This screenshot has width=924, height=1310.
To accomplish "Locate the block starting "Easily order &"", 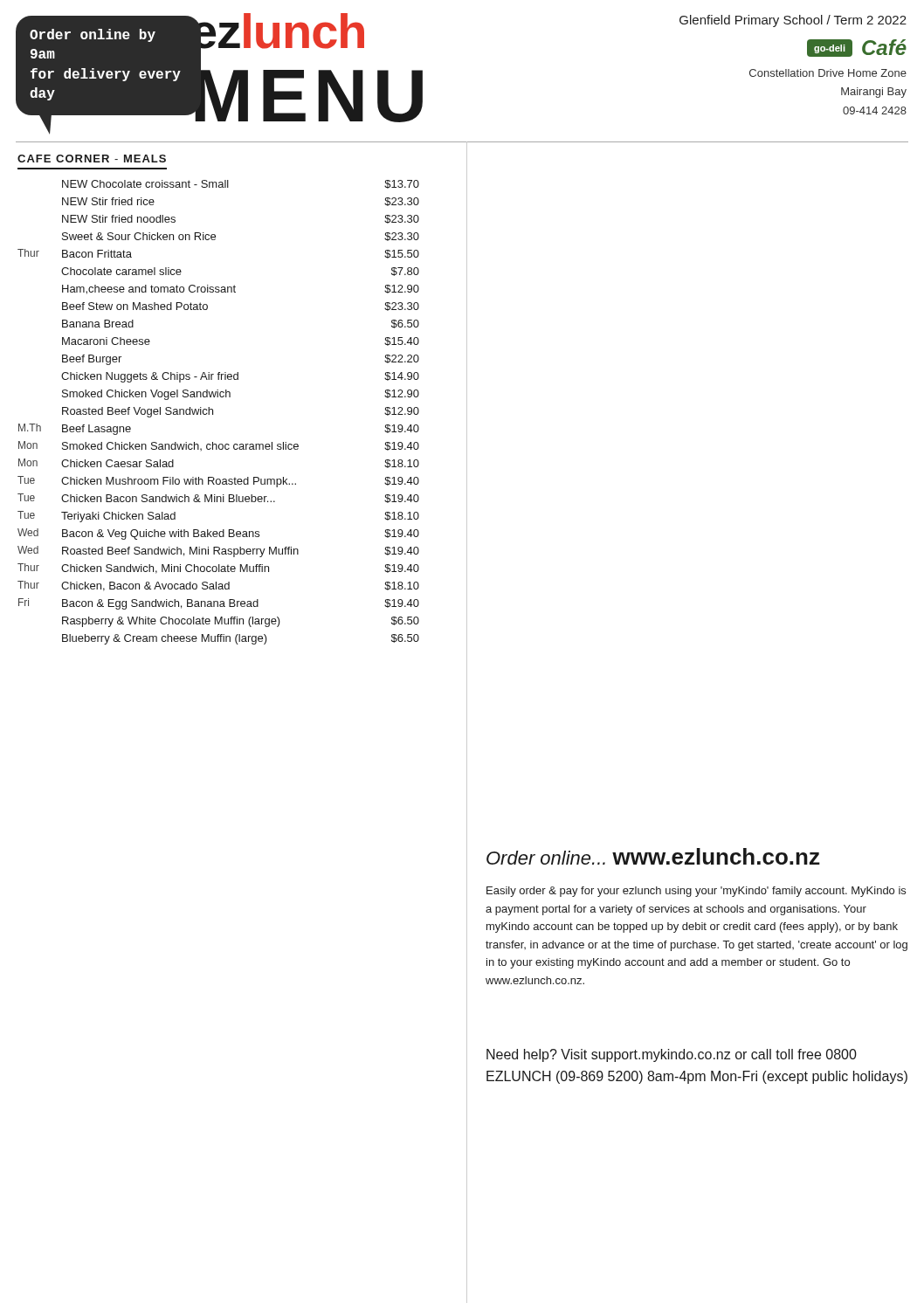I will tap(697, 935).
